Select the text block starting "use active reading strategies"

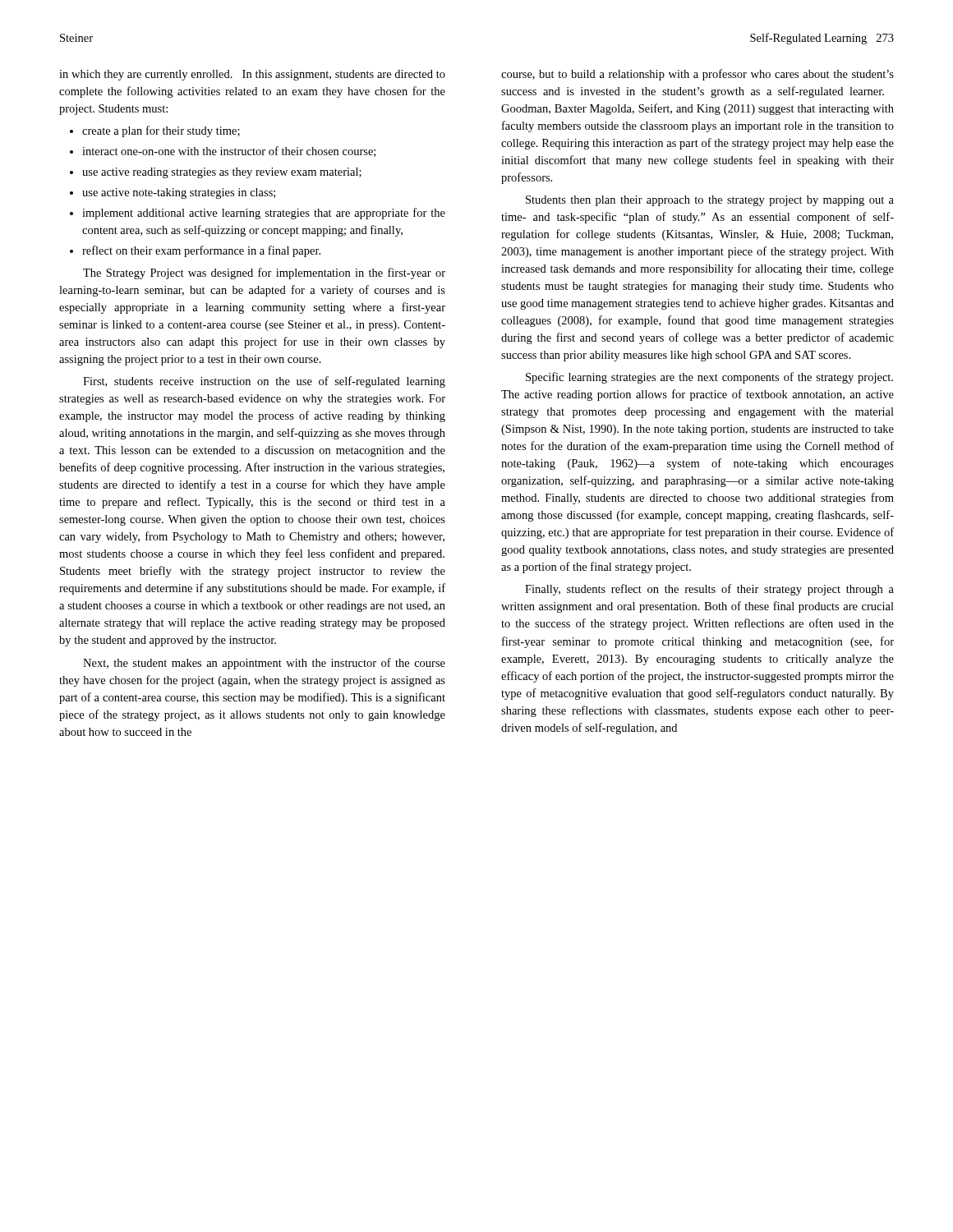click(x=264, y=172)
